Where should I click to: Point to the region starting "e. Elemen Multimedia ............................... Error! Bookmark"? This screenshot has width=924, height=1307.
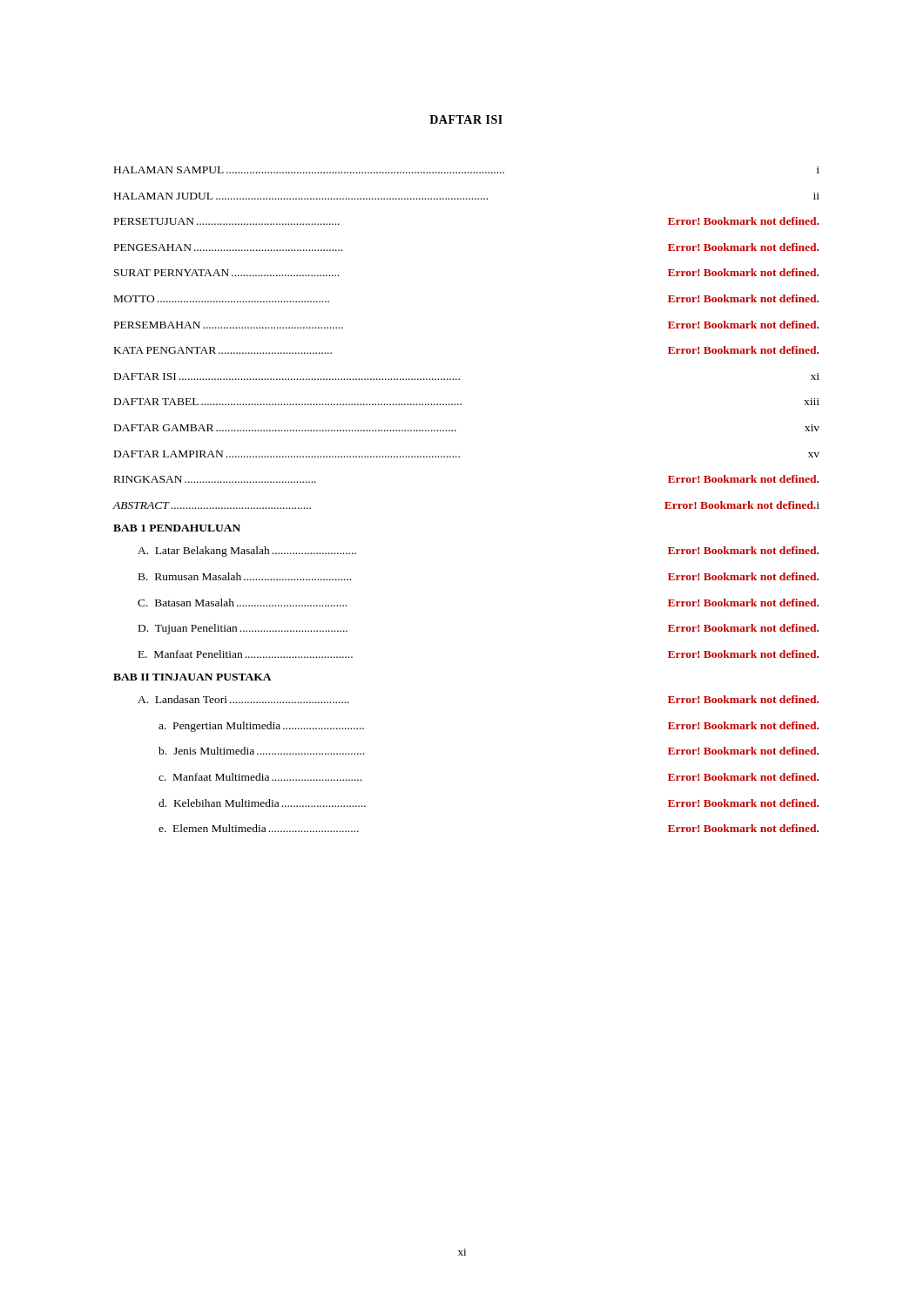[x=254, y=828]
